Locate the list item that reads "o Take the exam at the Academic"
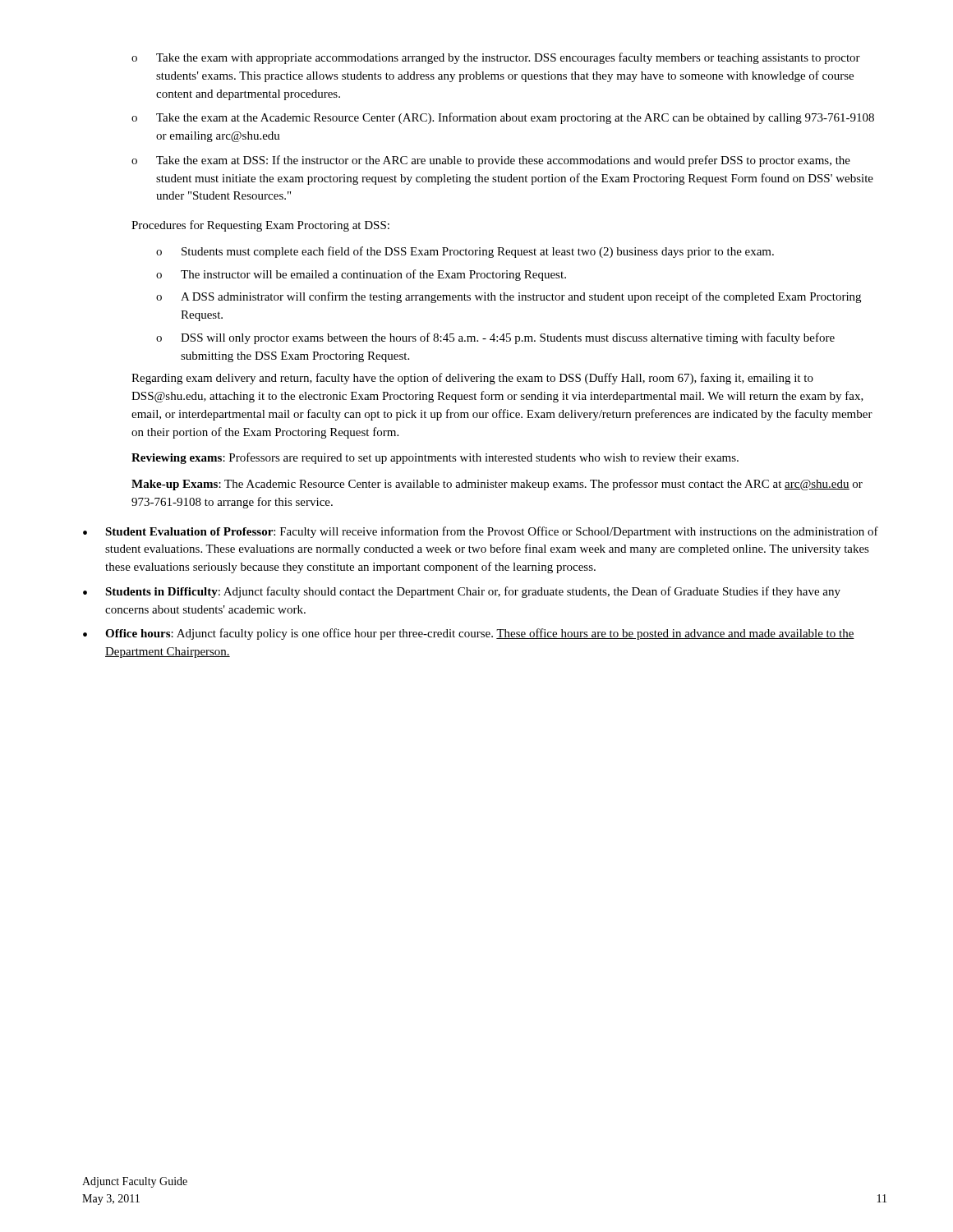The width and height of the screenshot is (953, 1232). click(509, 127)
